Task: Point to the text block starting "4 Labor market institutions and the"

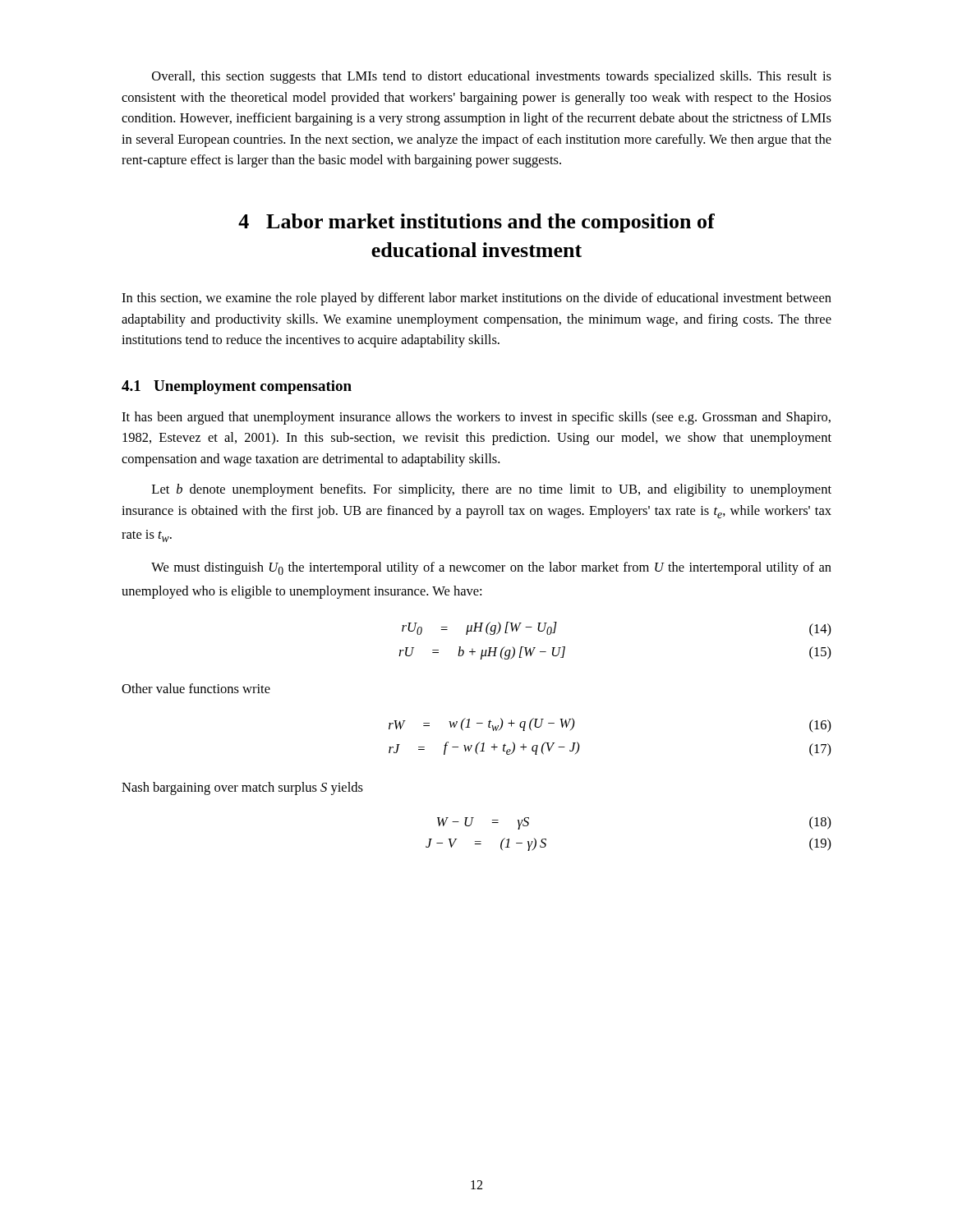Action: coord(476,236)
